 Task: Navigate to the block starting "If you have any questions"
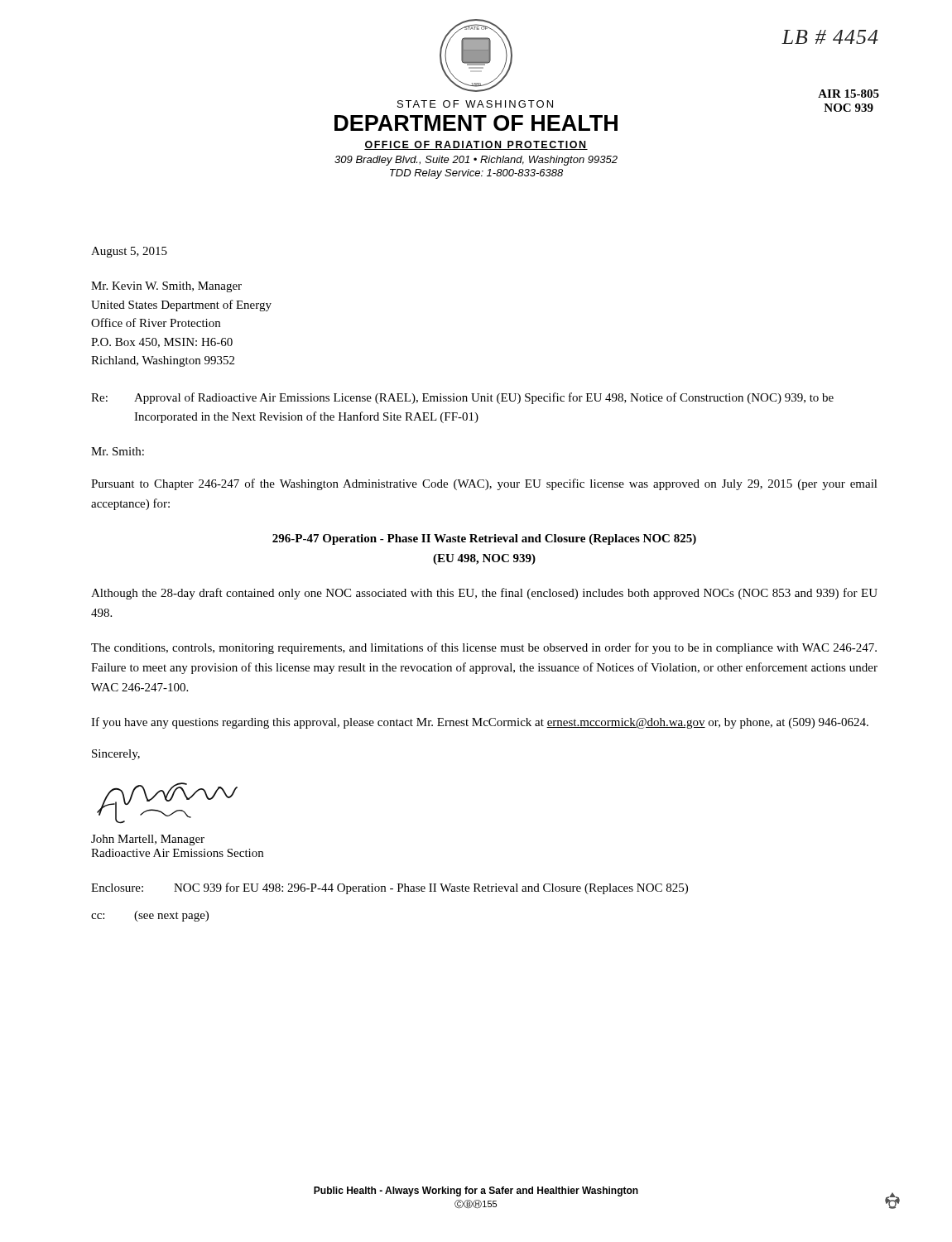coord(480,722)
